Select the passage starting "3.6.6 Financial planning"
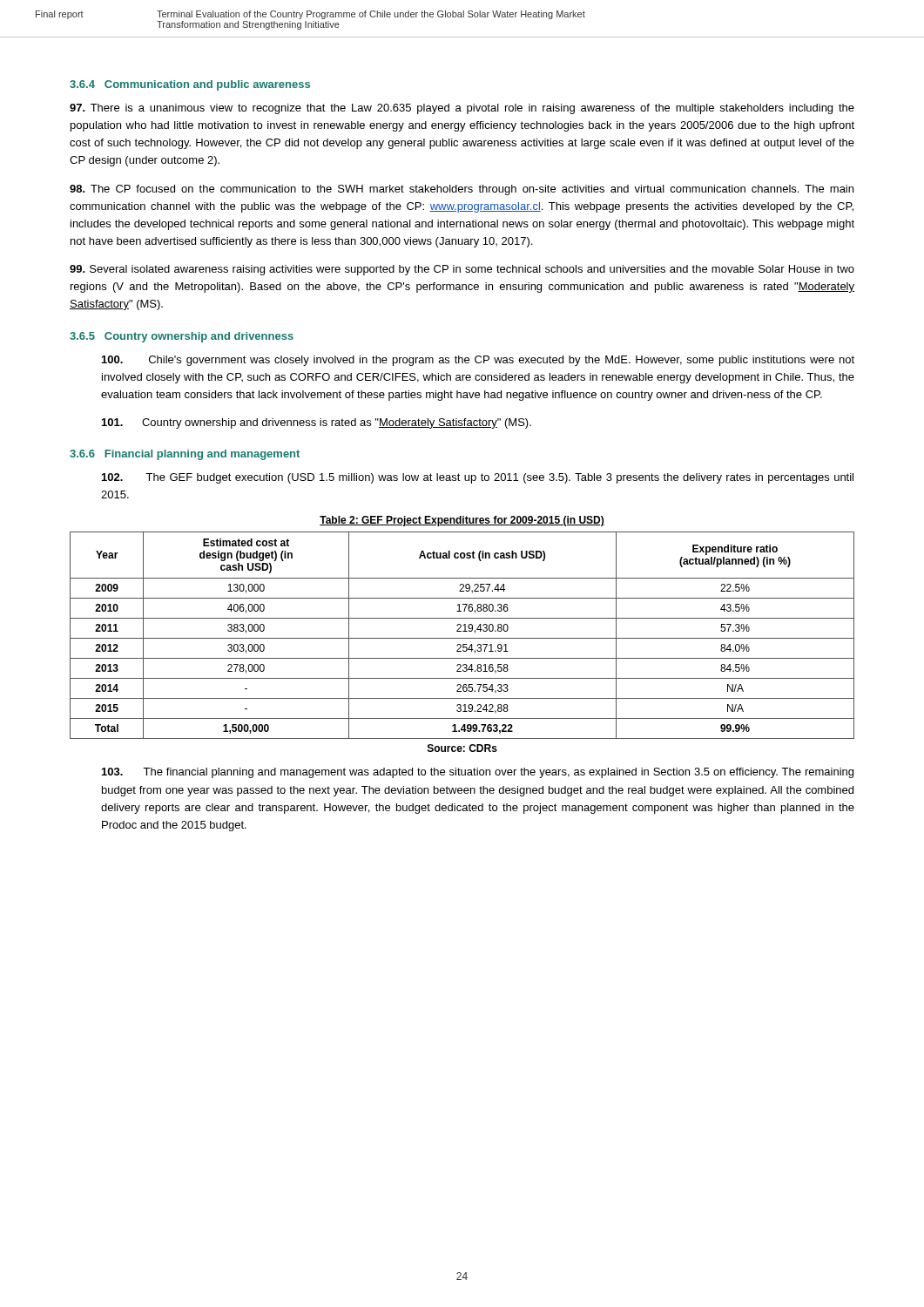Viewport: 924px width, 1307px height. click(185, 454)
